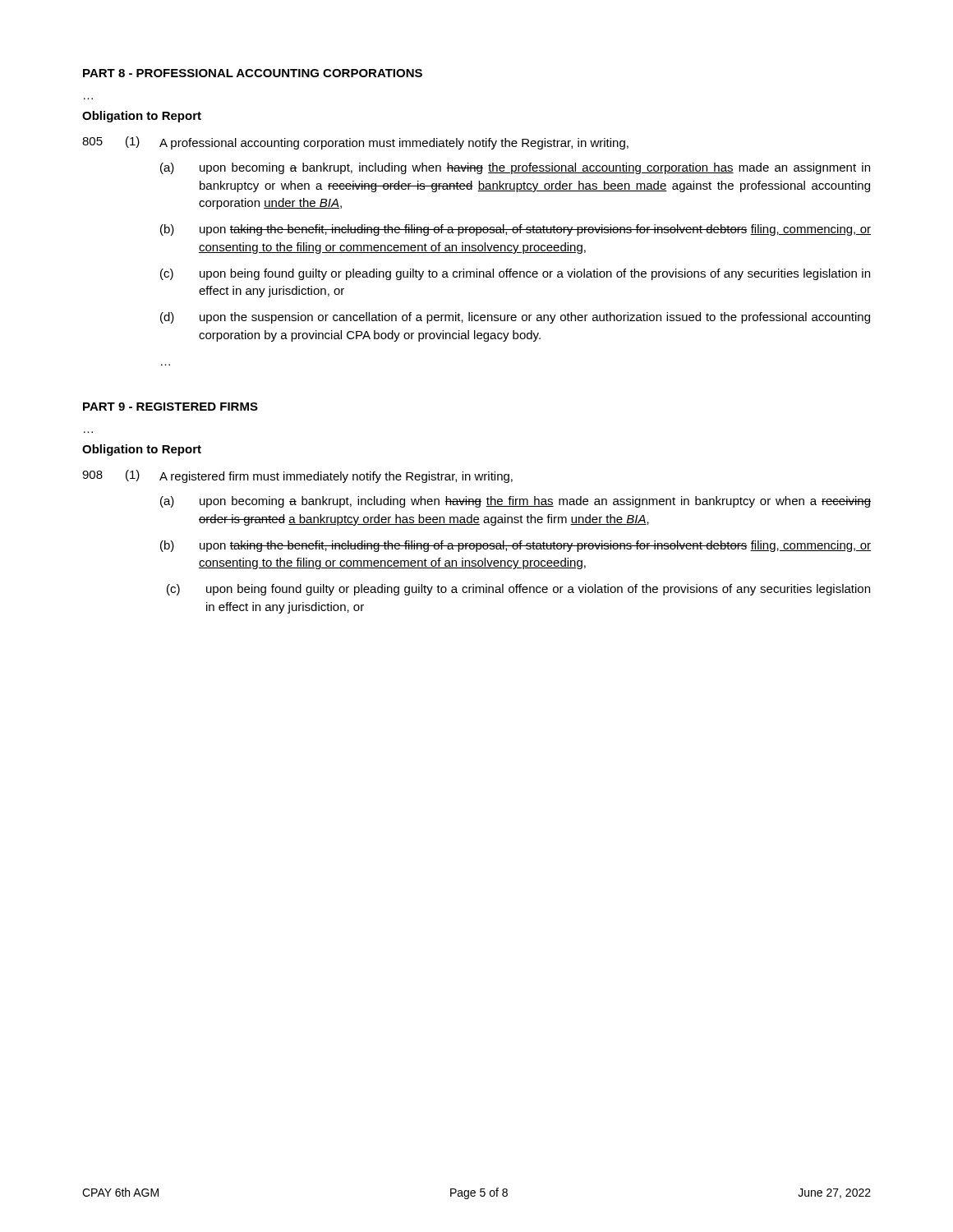Find the section header on this page that starts "PART 9 - REGISTERED"

[x=170, y=406]
